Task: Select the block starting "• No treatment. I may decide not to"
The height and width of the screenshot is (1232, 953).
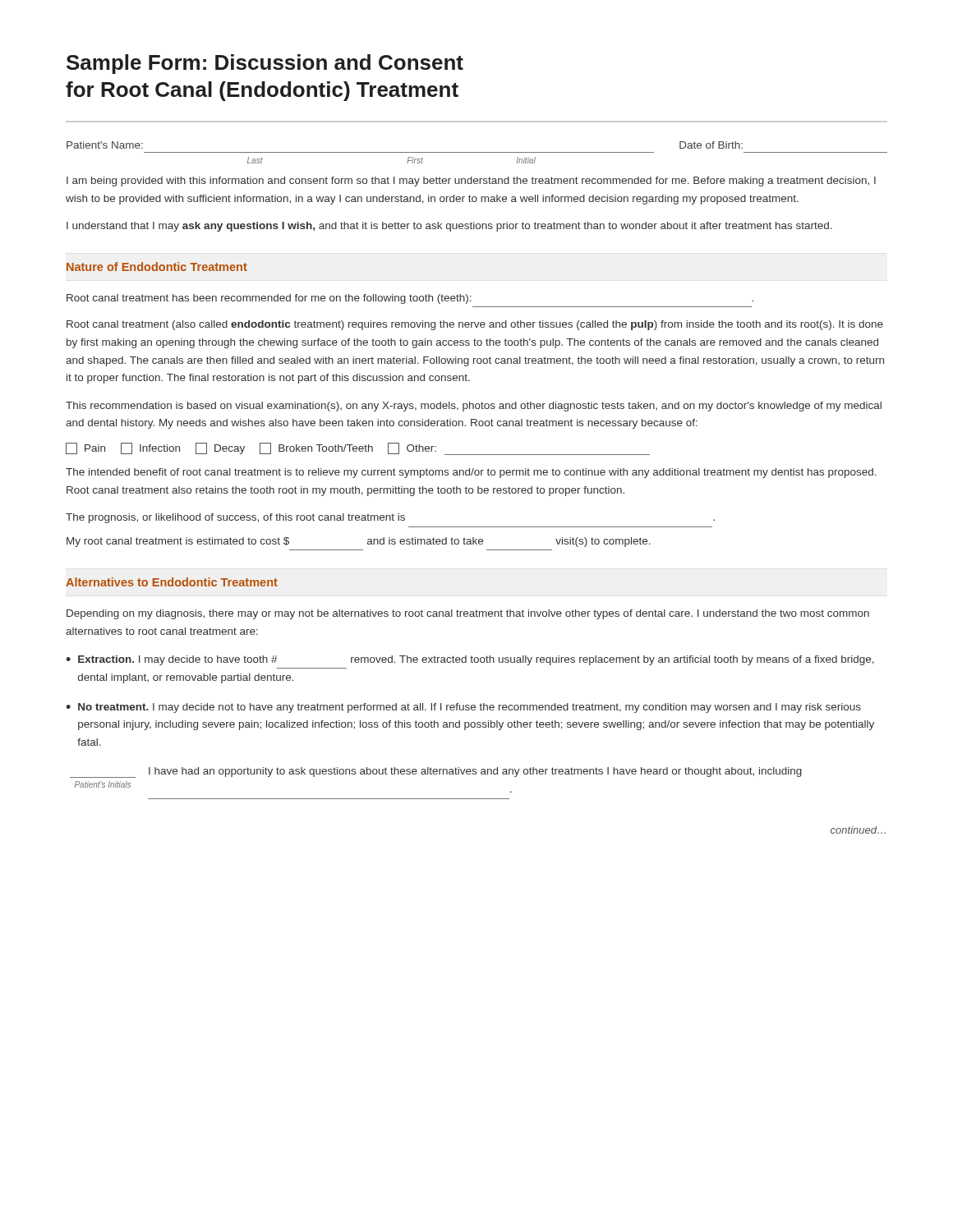Action: (476, 724)
